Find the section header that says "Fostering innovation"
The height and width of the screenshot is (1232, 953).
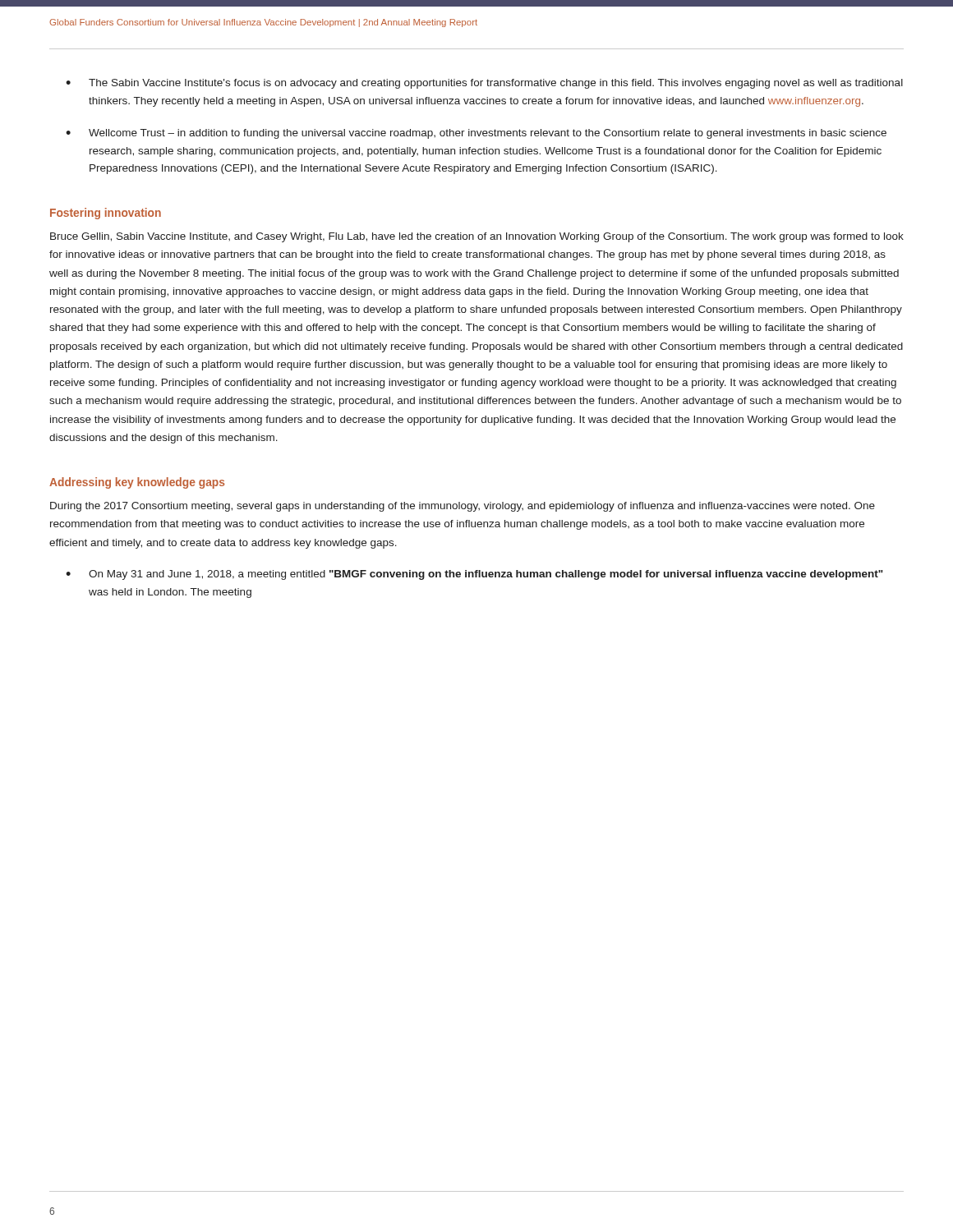click(x=105, y=213)
